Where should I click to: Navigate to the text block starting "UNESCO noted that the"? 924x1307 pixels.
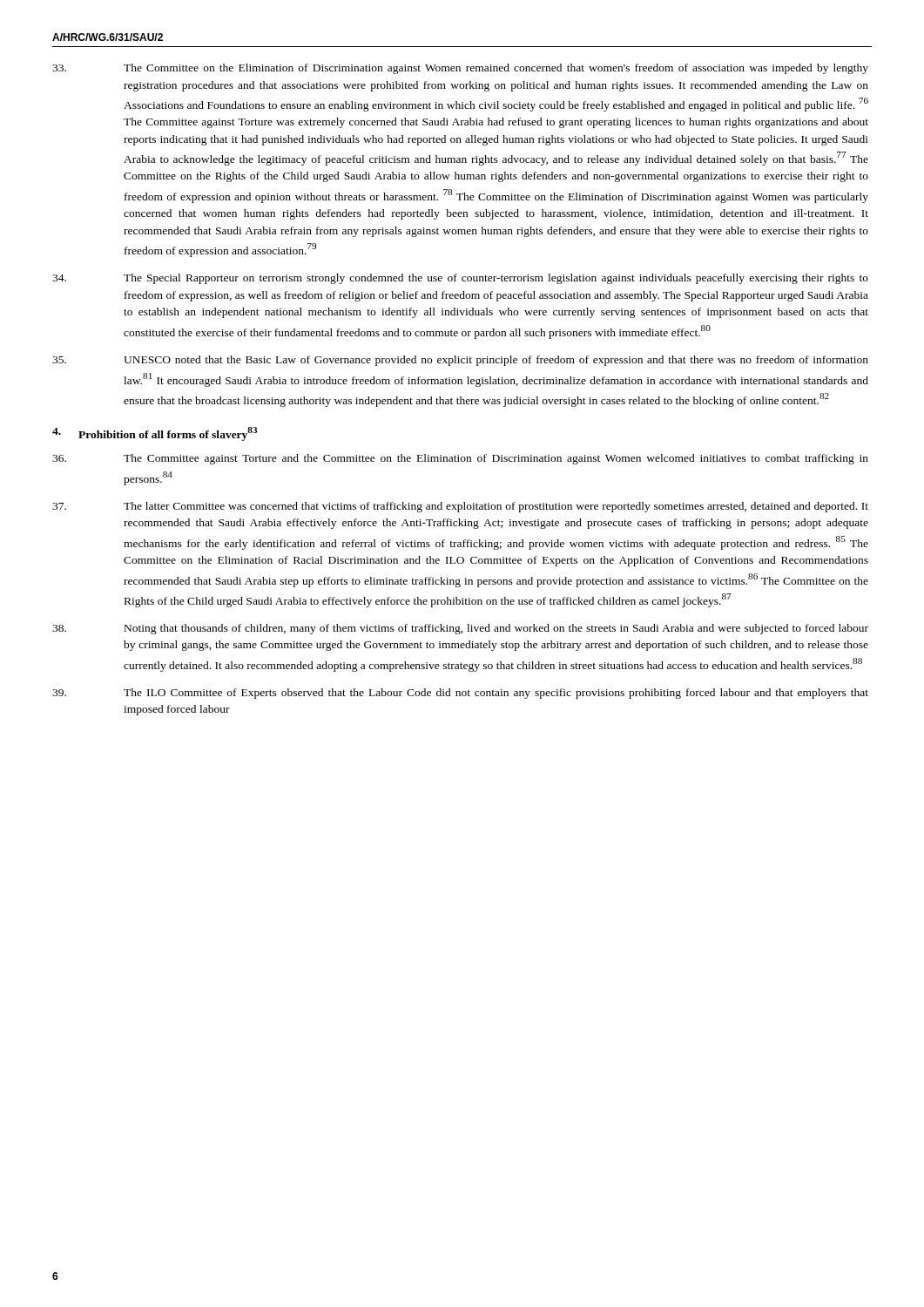460,380
